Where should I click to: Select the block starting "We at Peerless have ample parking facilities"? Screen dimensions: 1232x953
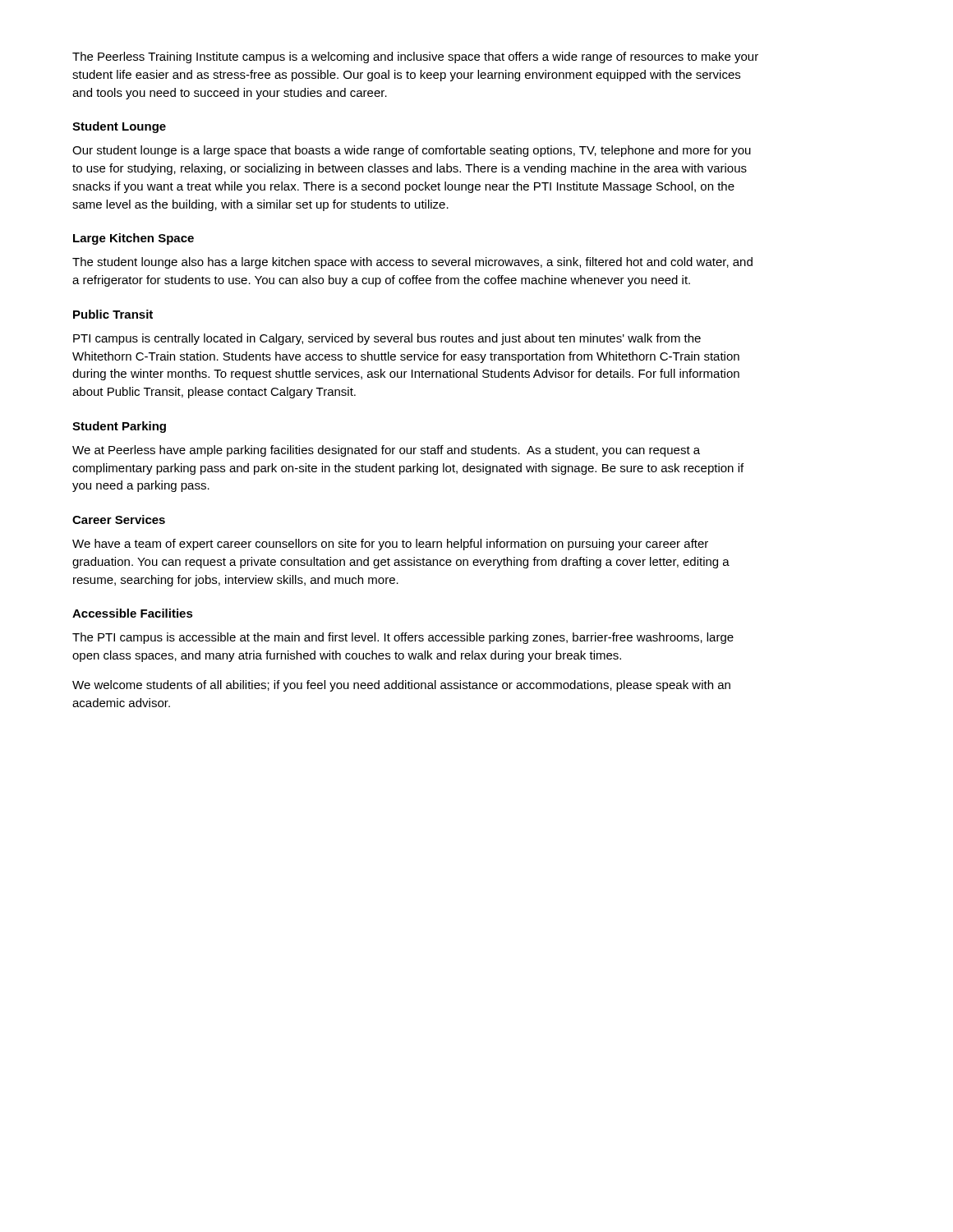click(x=417, y=468)
